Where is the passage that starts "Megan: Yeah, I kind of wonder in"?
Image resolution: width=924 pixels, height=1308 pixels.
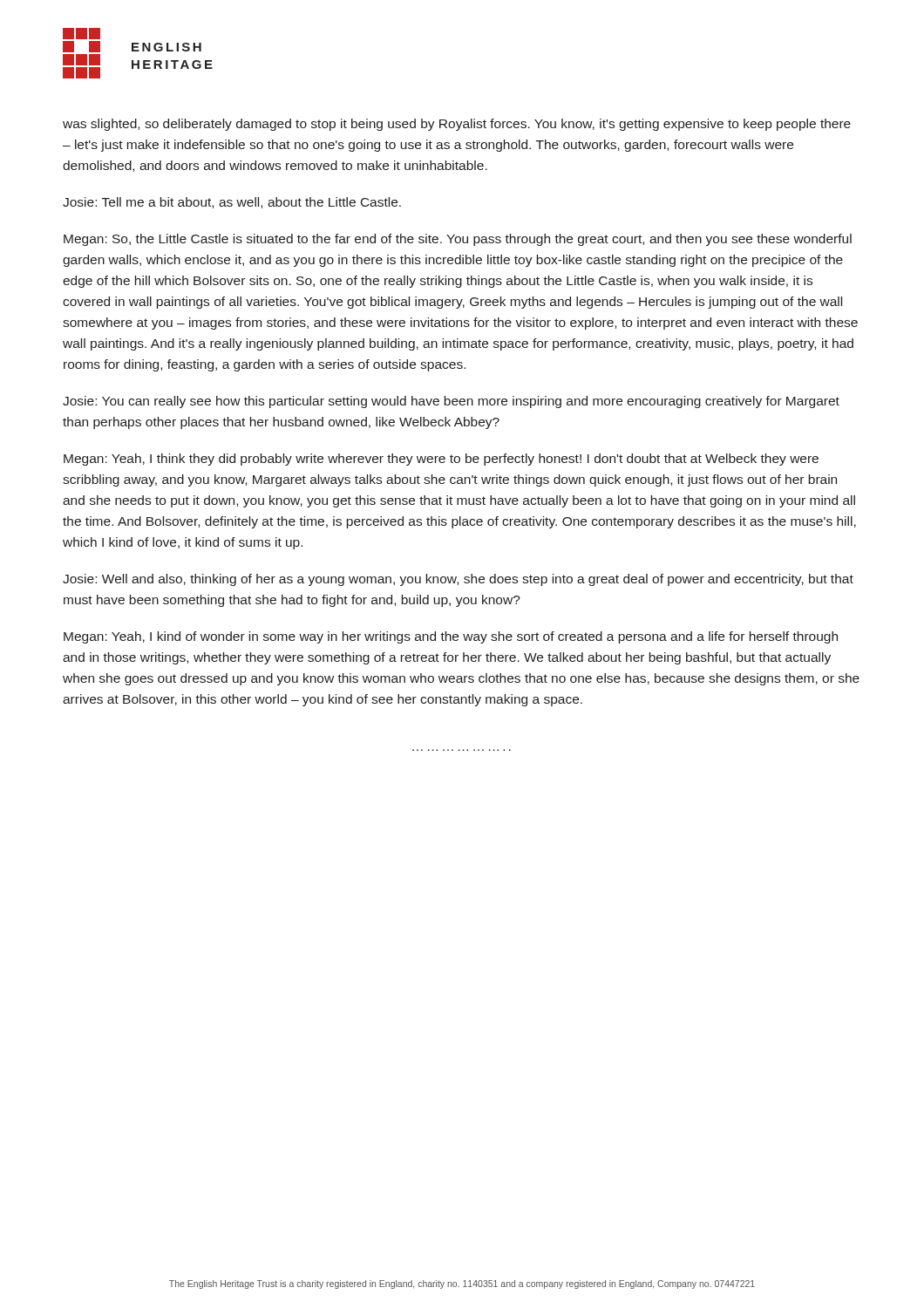point(462,668)
